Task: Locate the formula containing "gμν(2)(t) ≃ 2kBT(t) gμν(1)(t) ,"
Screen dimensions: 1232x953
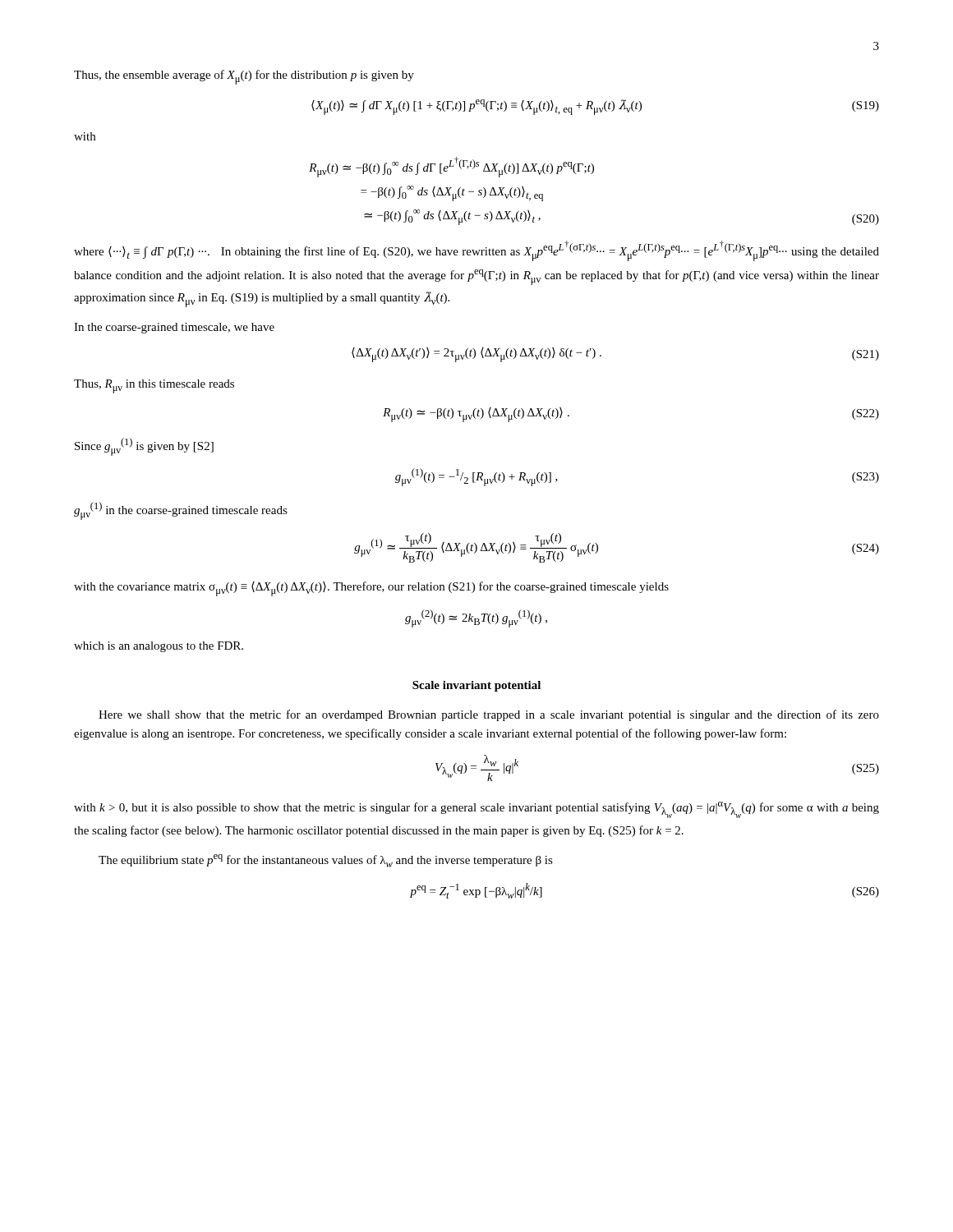Action: click(x=476, y=618)
